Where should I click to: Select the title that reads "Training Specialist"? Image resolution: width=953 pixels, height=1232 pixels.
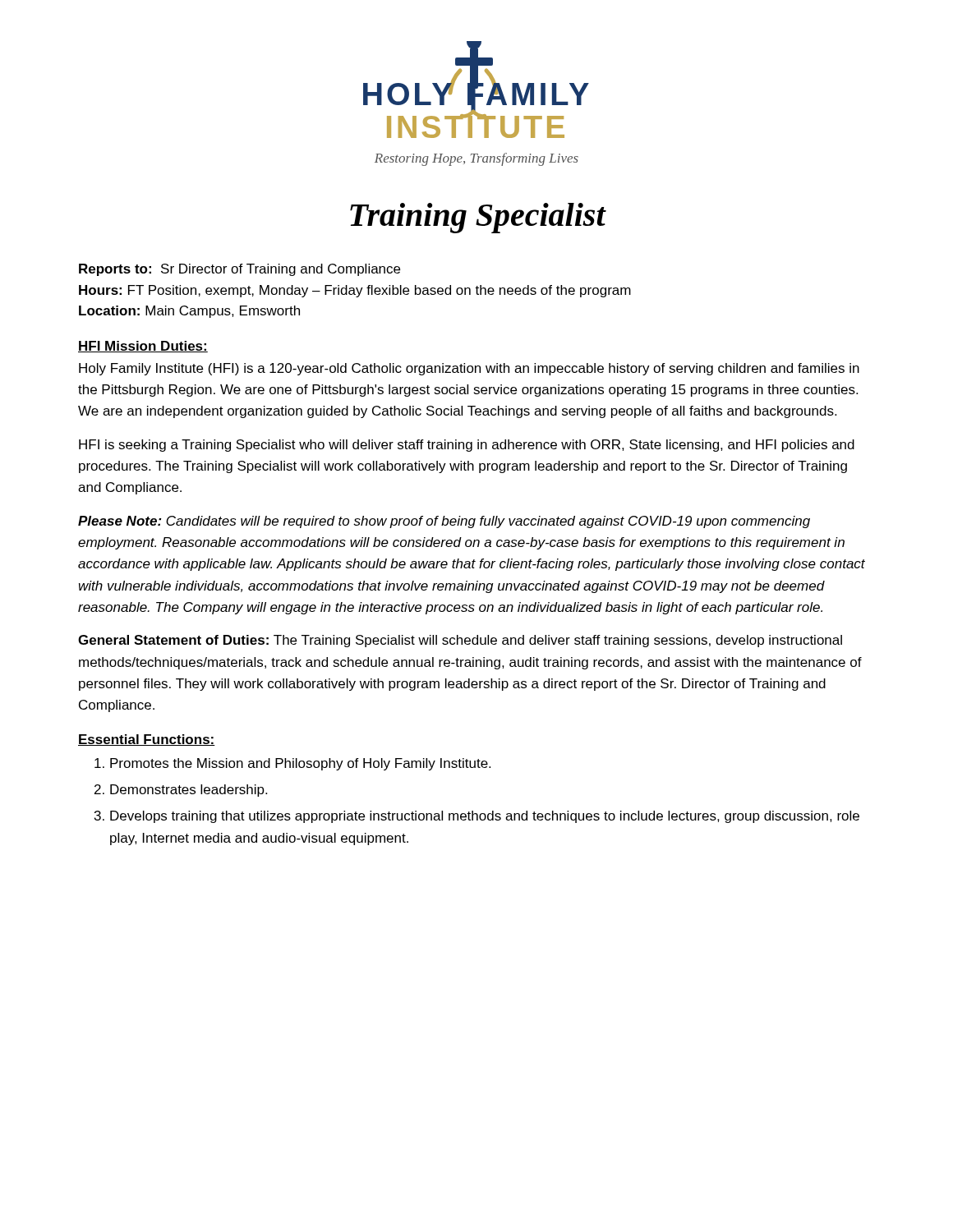point(476,215)
